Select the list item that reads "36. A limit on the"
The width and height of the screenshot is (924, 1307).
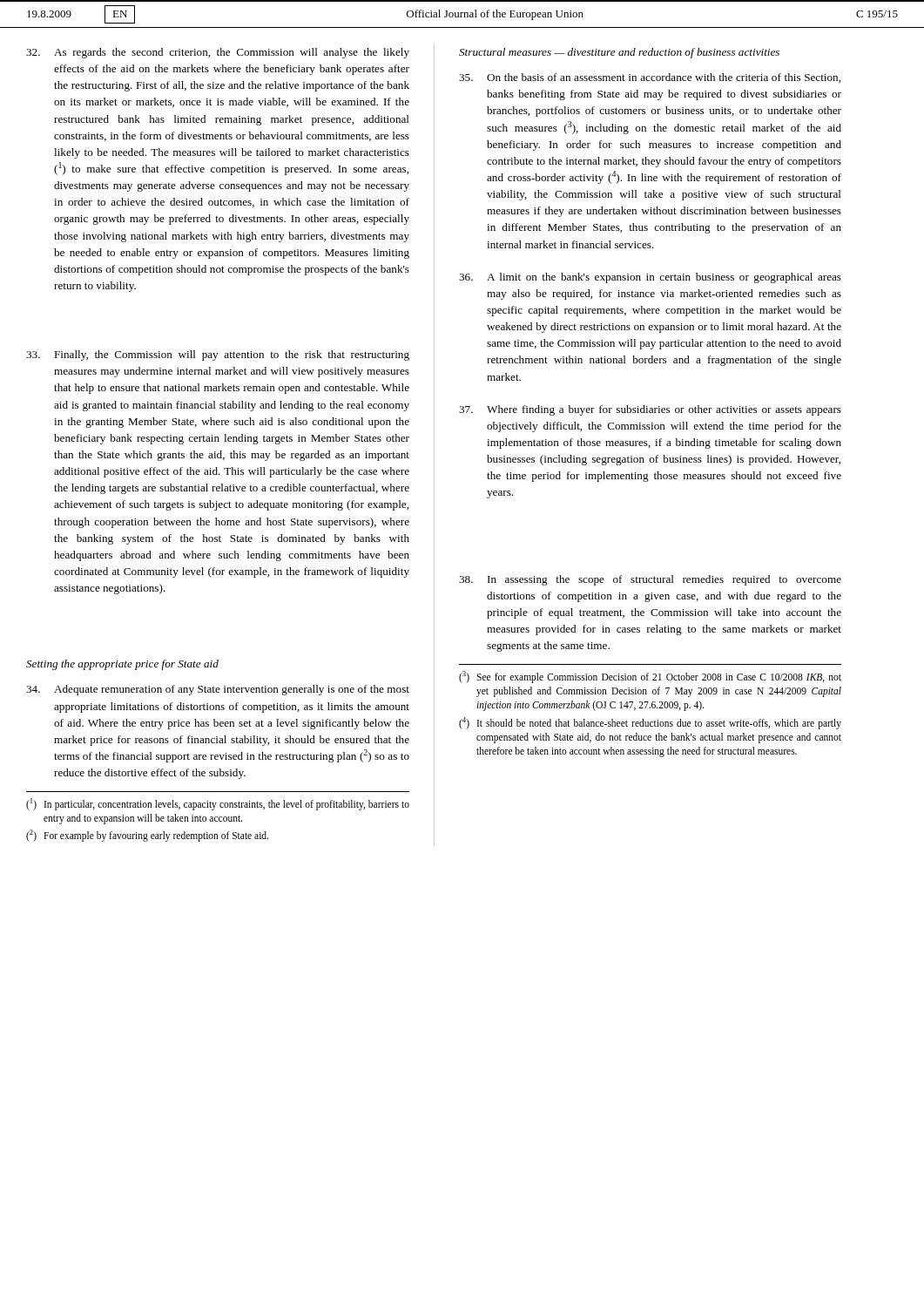tap(650, 326)
